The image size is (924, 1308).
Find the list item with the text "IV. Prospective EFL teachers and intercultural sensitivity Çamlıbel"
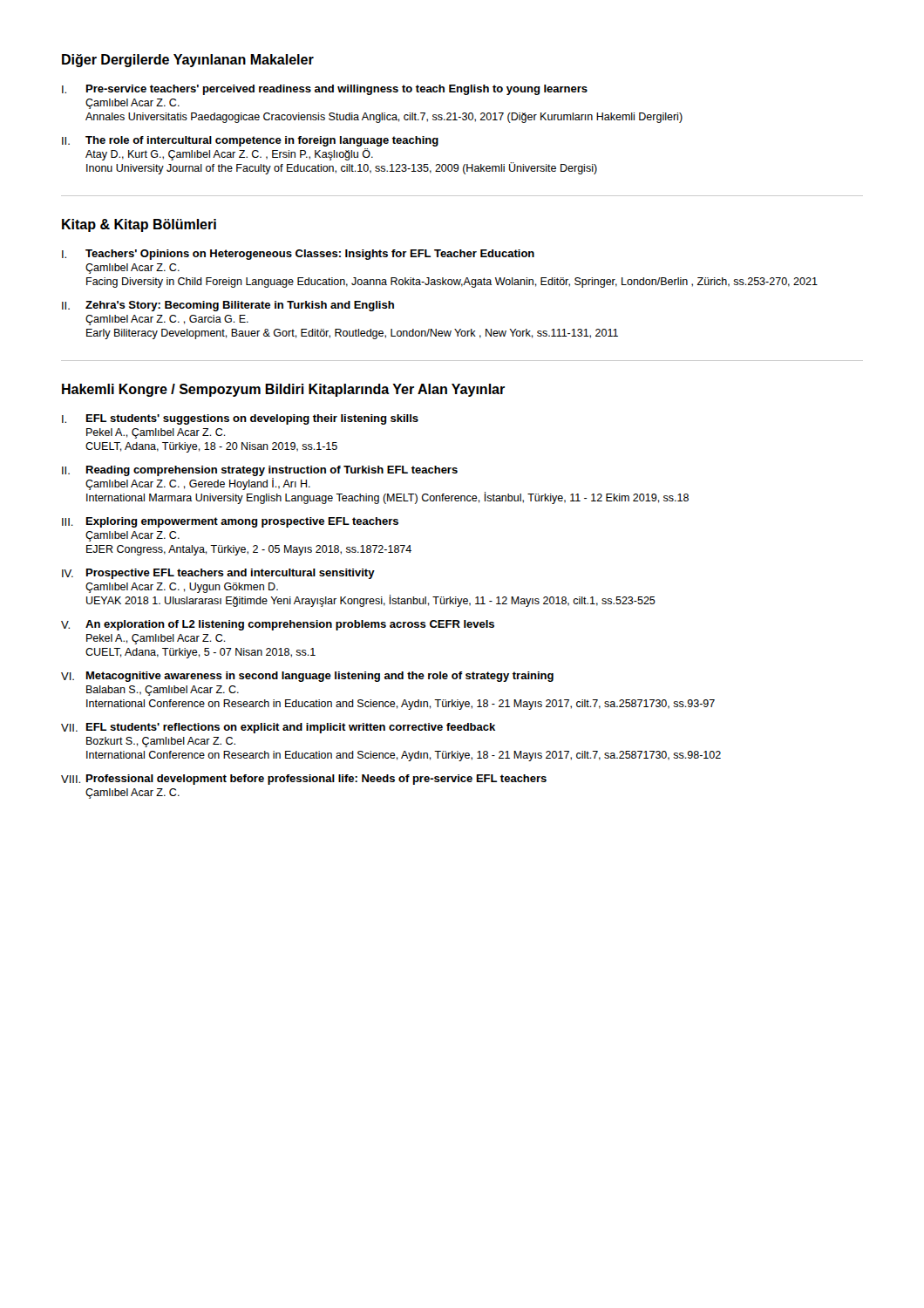[x=218, y=574]
